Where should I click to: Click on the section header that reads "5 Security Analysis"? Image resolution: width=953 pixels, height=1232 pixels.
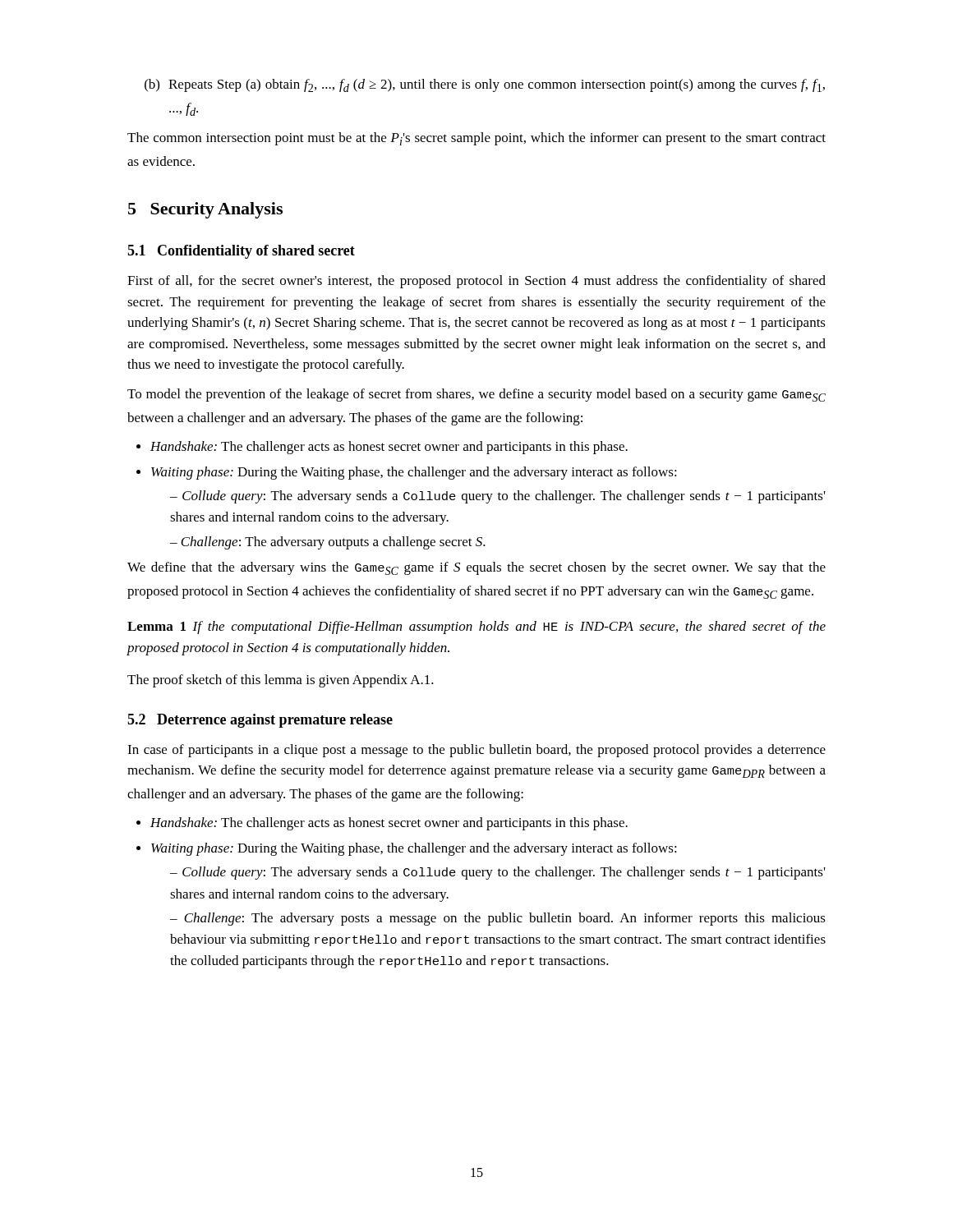tap(205, 209)
